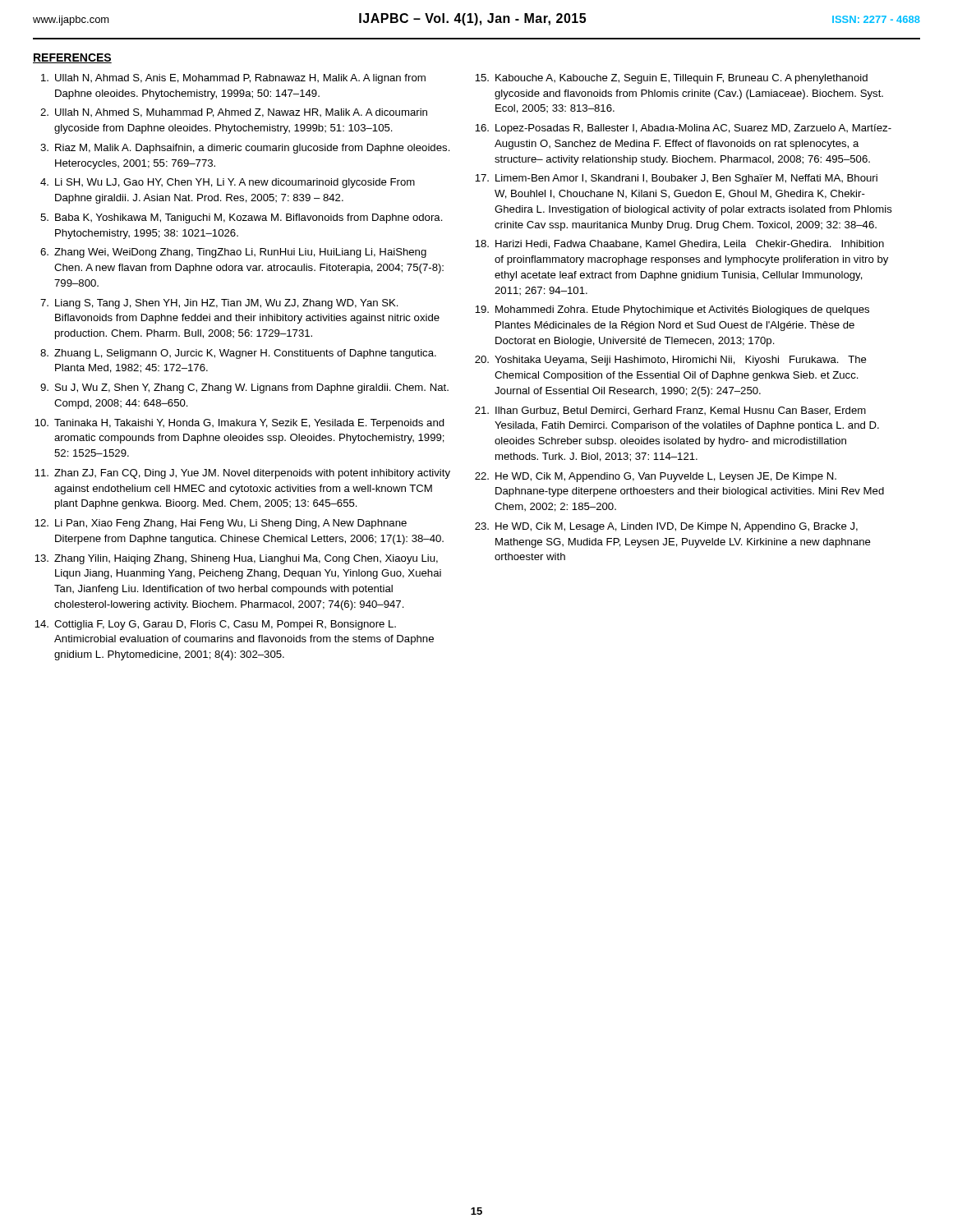Navigate to the text starting "4. Li SH, Wu LJ, Gao"
Image resolution: width=953 pixels, height=1232 pixels.
[x=242, y=191]
